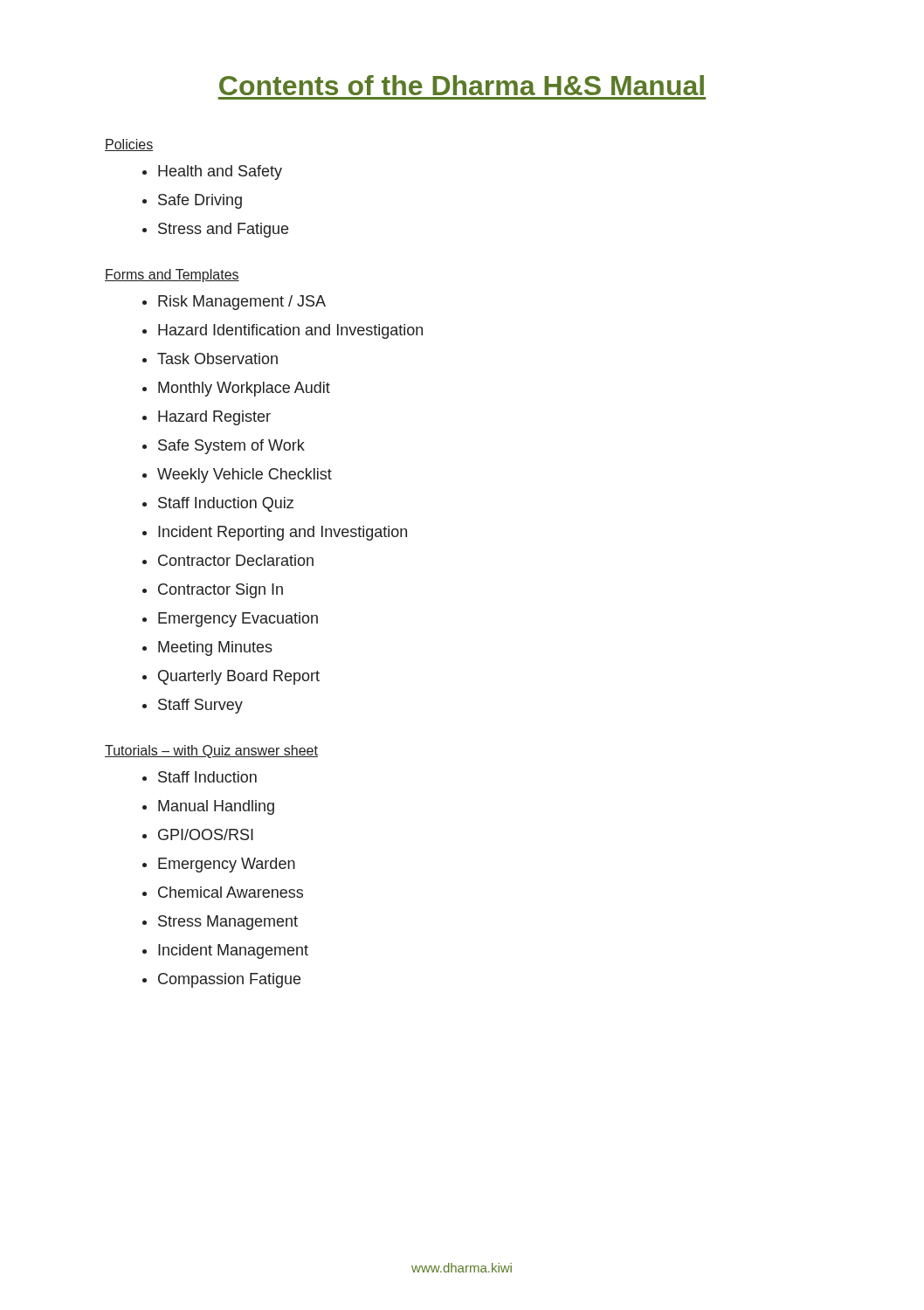This screenshot has height=1310, width=924.
Task: Find the title
Action: click(462, 86)
